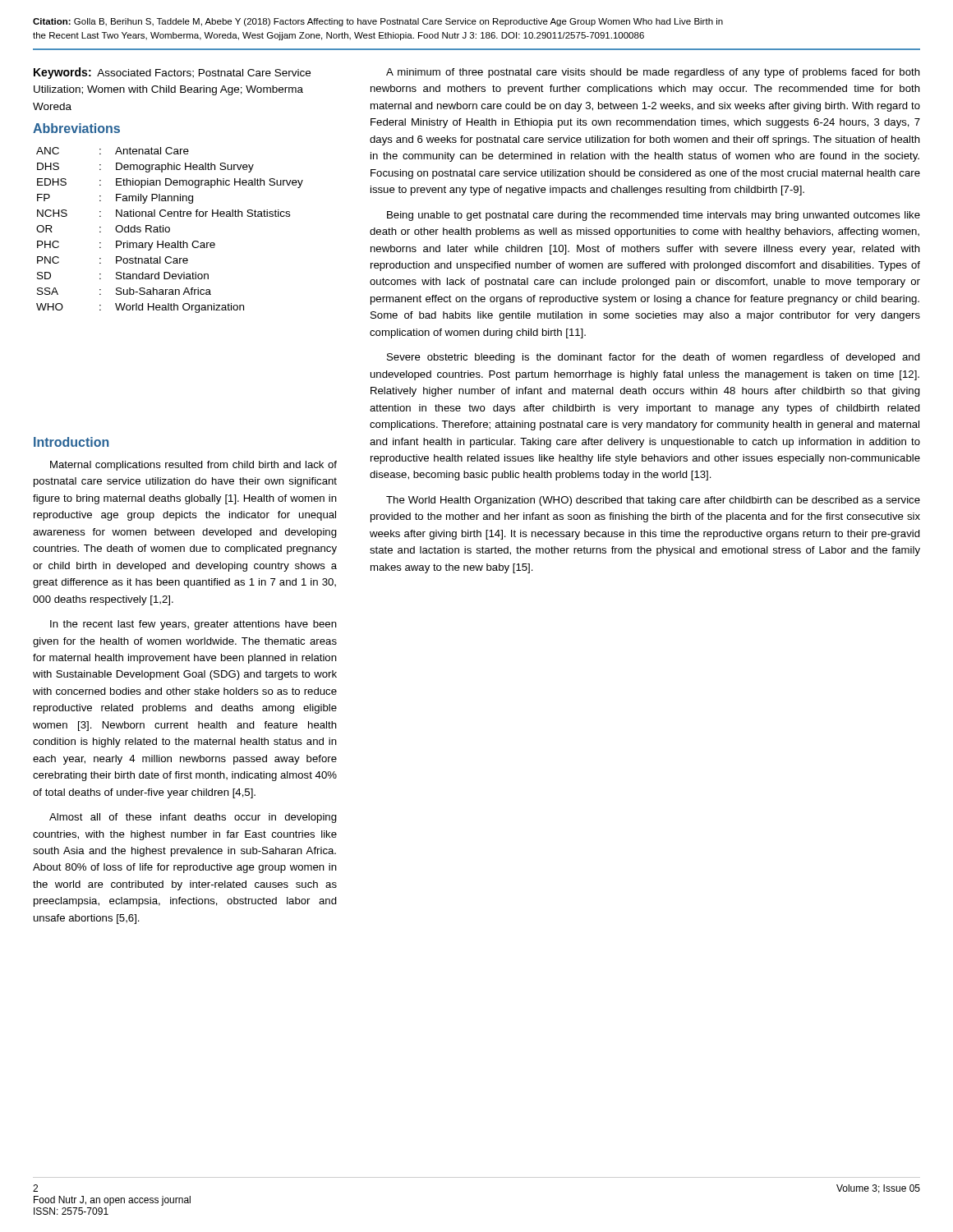Point to the block beginning "Almost all of these"

click(185, 868)
